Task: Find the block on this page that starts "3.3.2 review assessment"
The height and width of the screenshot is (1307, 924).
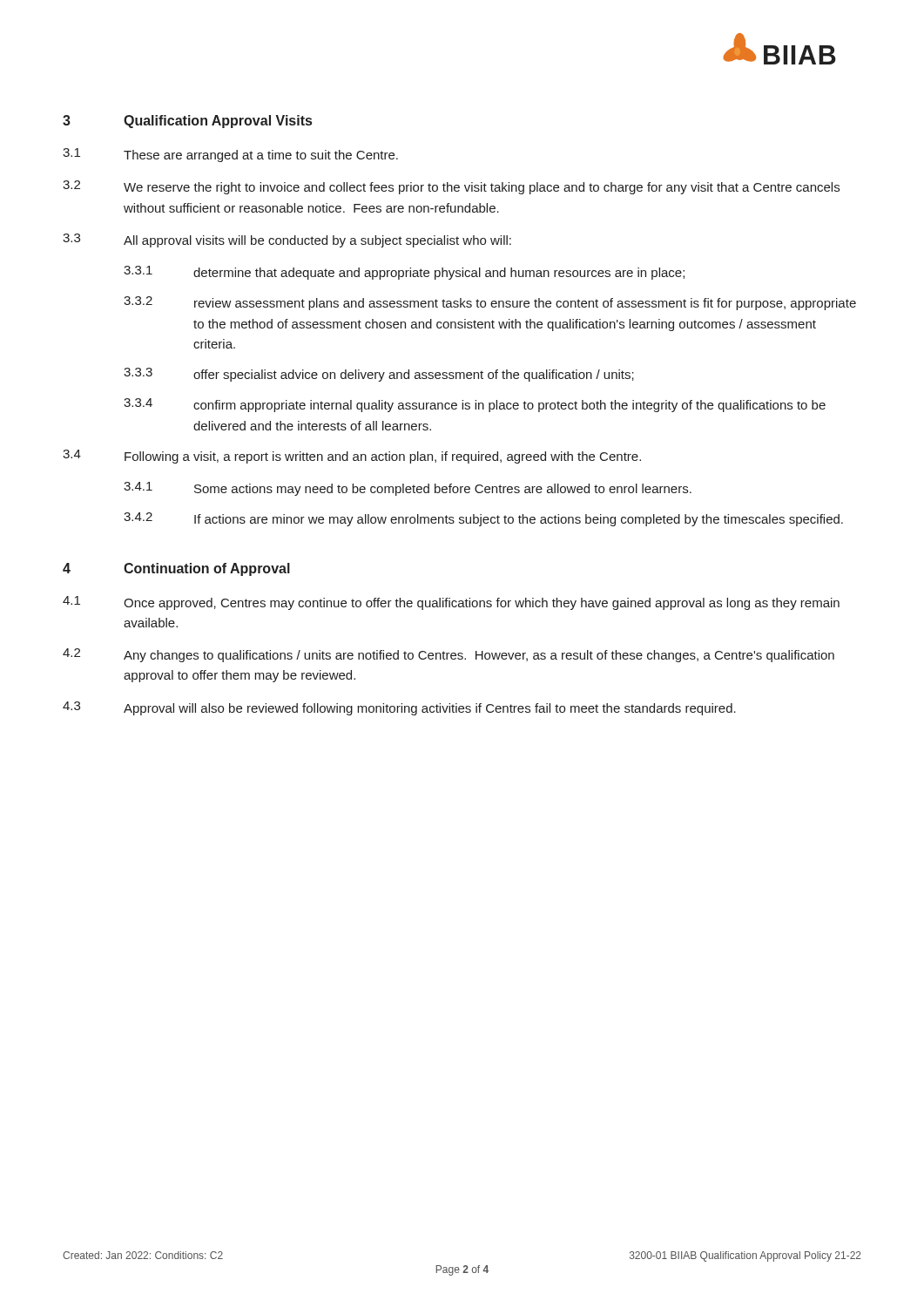Action: tap(492, 323)
